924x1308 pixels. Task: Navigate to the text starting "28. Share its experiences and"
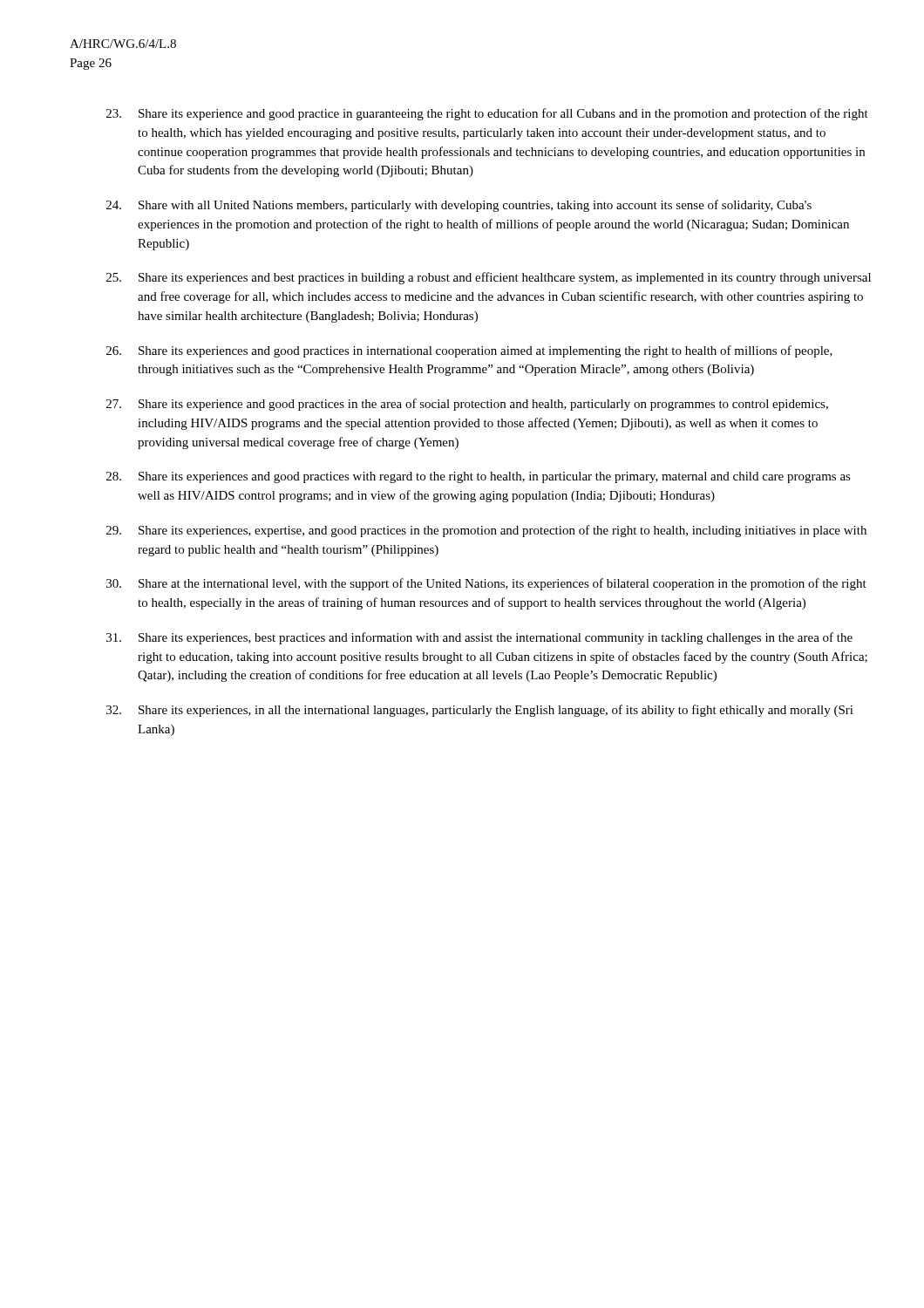coord(471,487)
